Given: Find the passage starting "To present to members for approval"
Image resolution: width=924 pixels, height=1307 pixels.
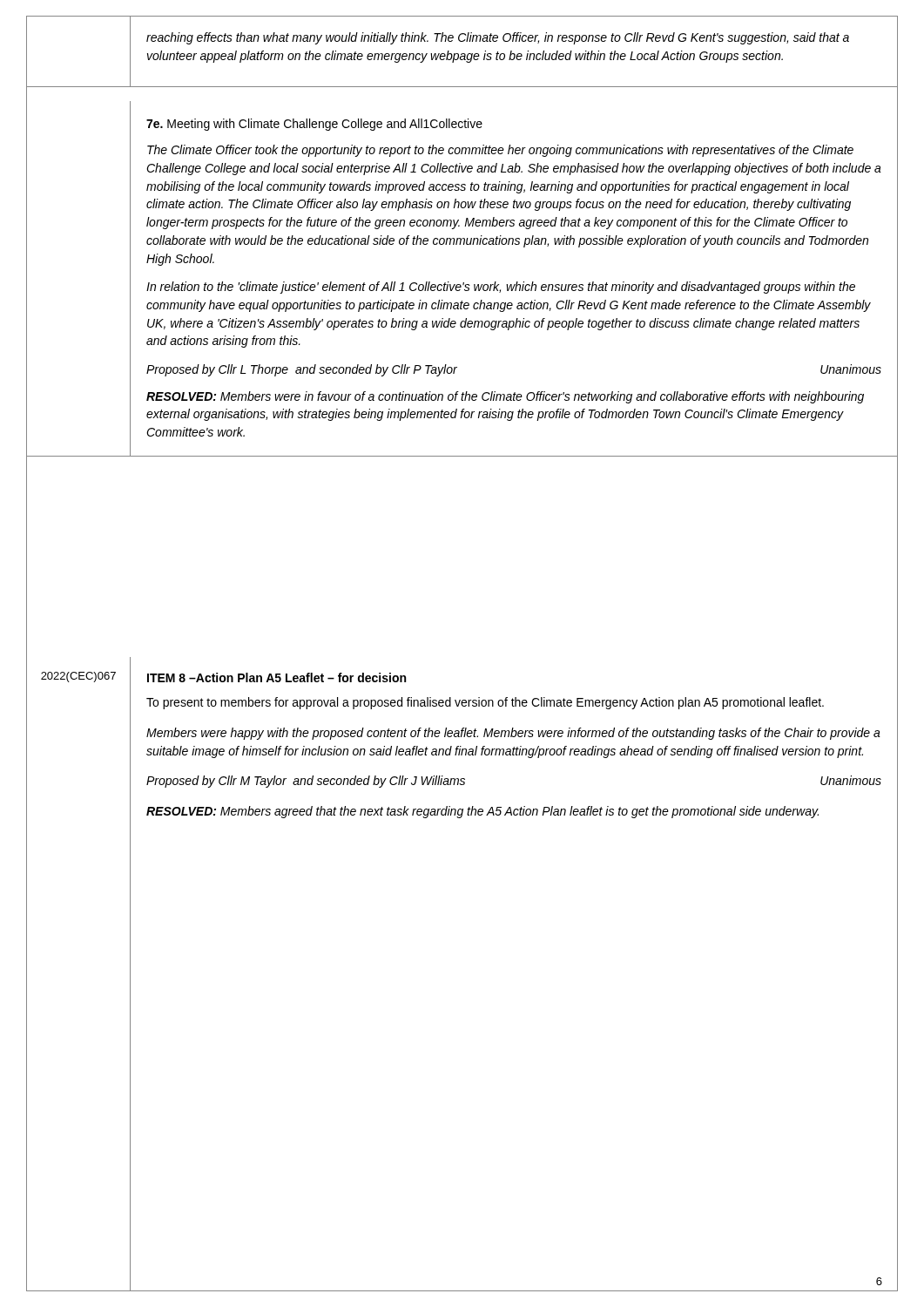Looking at the screenshot, I should pyautogui.click(x=514, y=703).
